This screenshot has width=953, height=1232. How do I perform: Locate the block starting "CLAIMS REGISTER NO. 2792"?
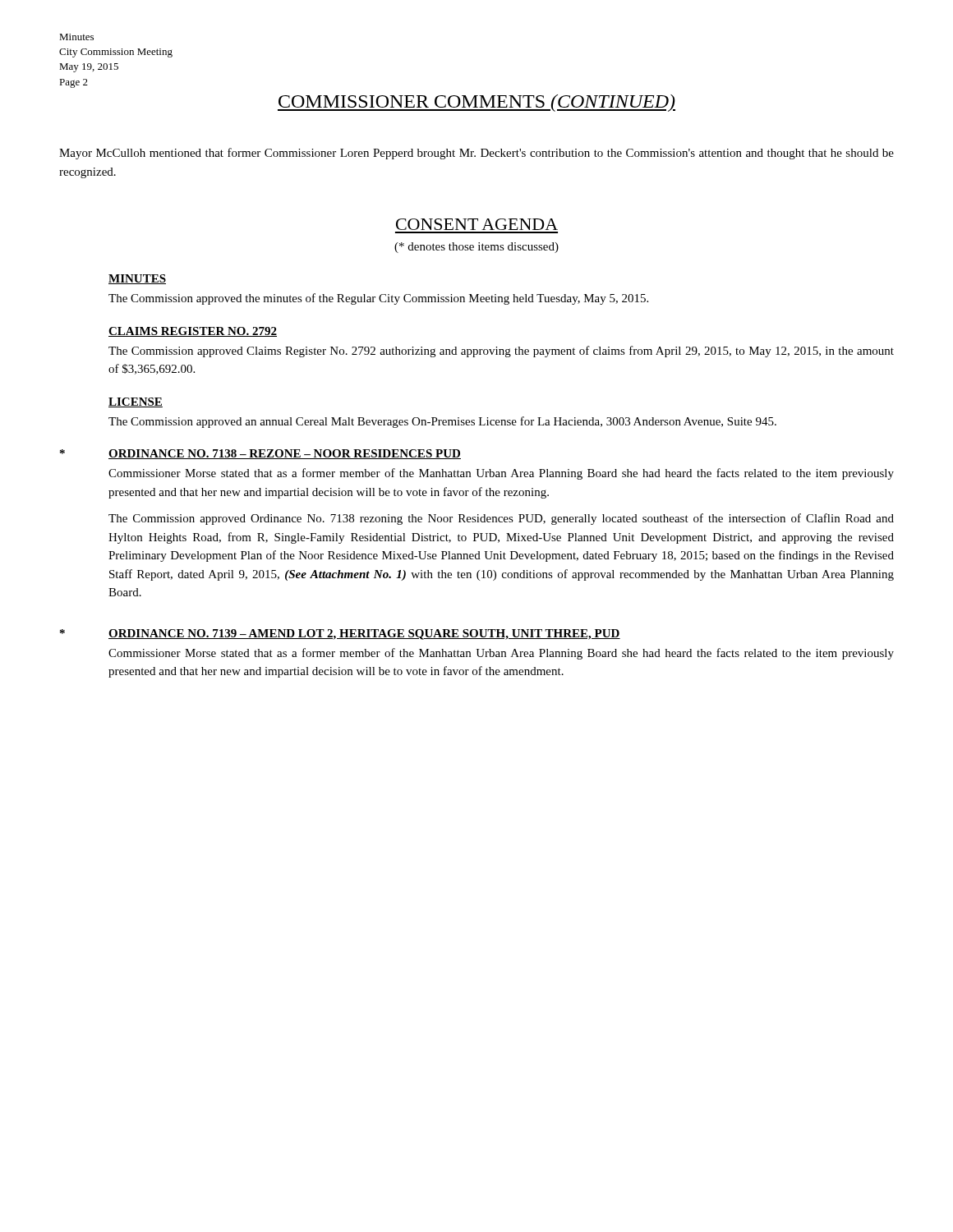(193, 331)
